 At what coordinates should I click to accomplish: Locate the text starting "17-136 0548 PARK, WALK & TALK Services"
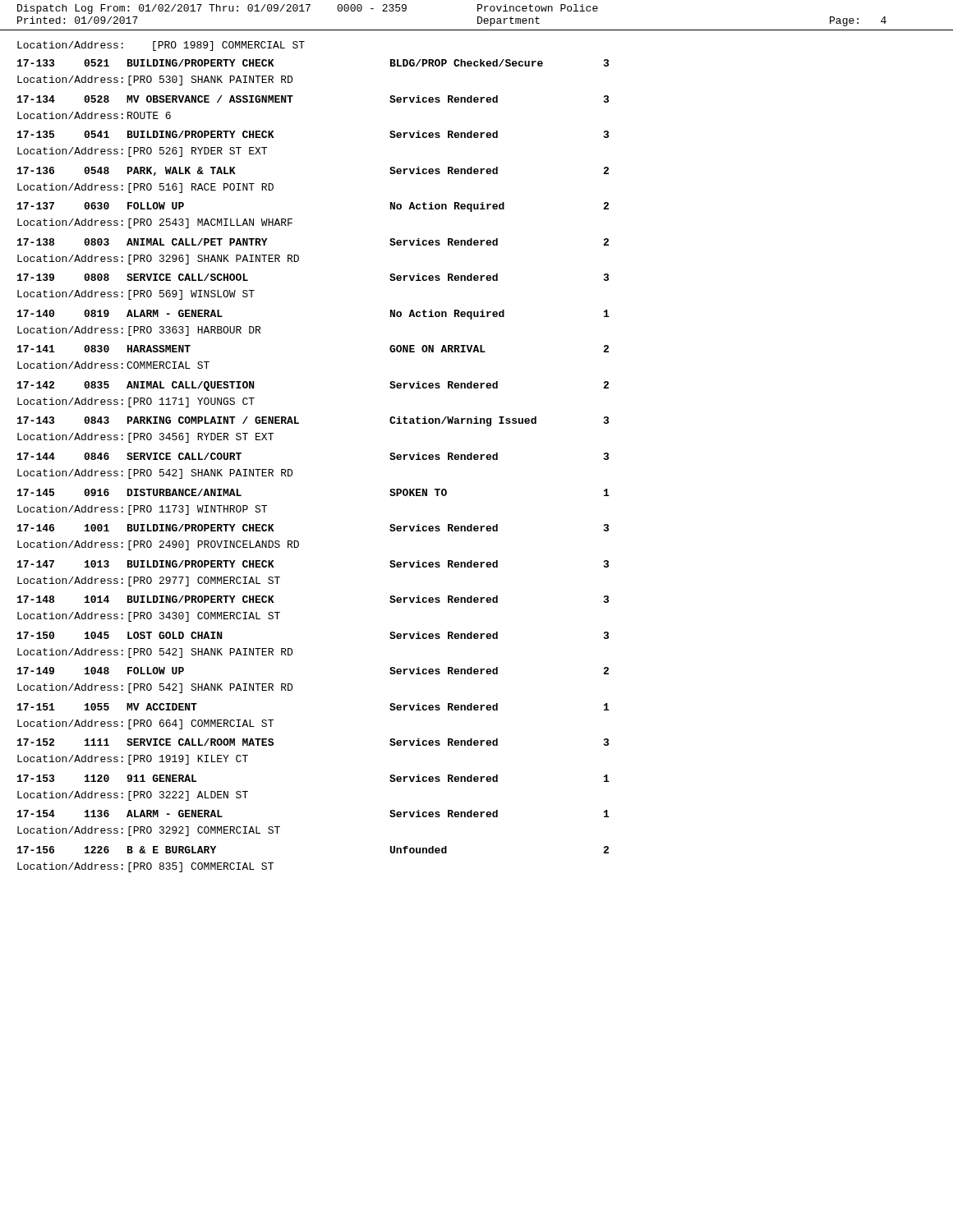tap(476, 179)
